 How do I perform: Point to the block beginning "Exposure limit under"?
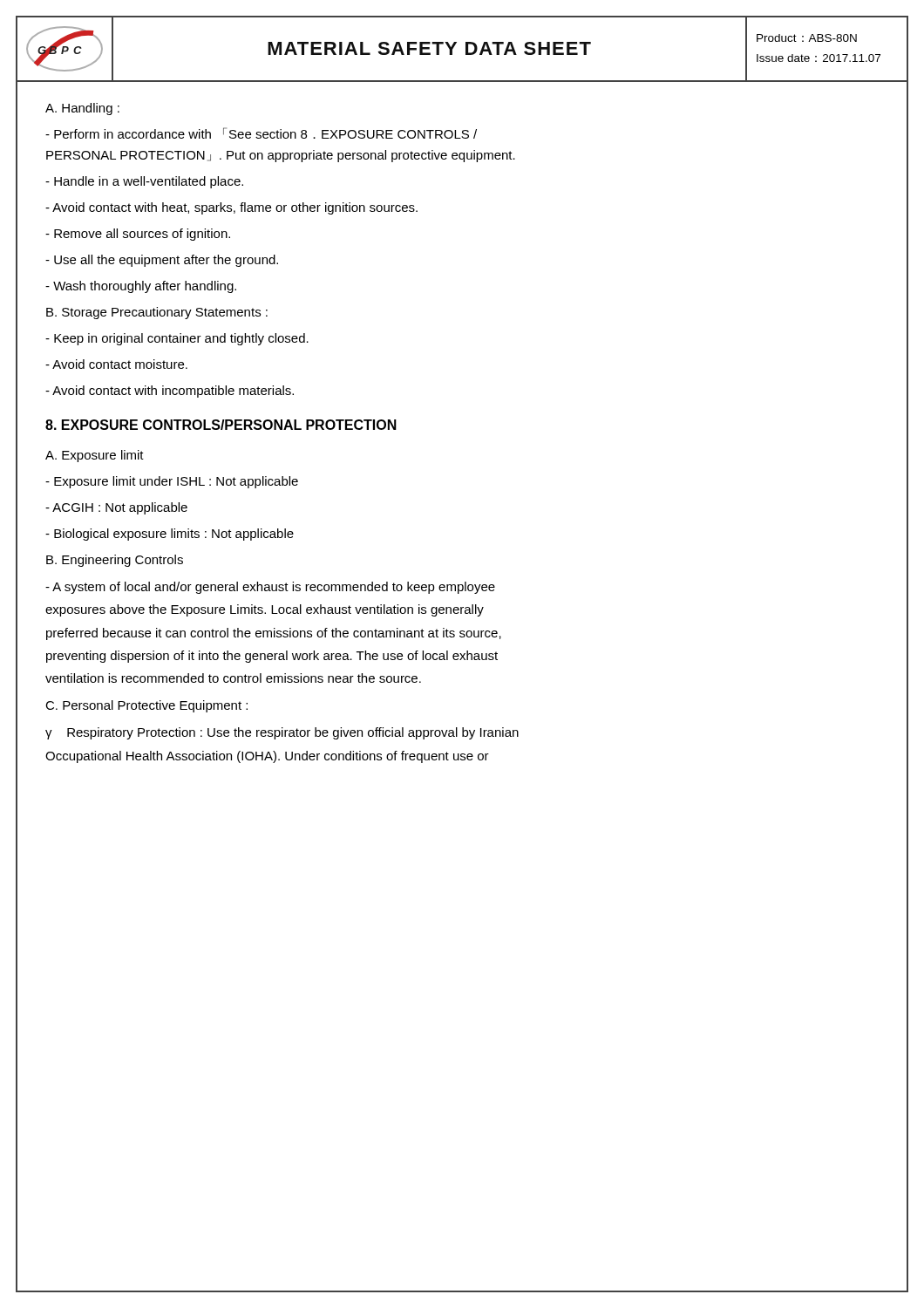(172, 481)
